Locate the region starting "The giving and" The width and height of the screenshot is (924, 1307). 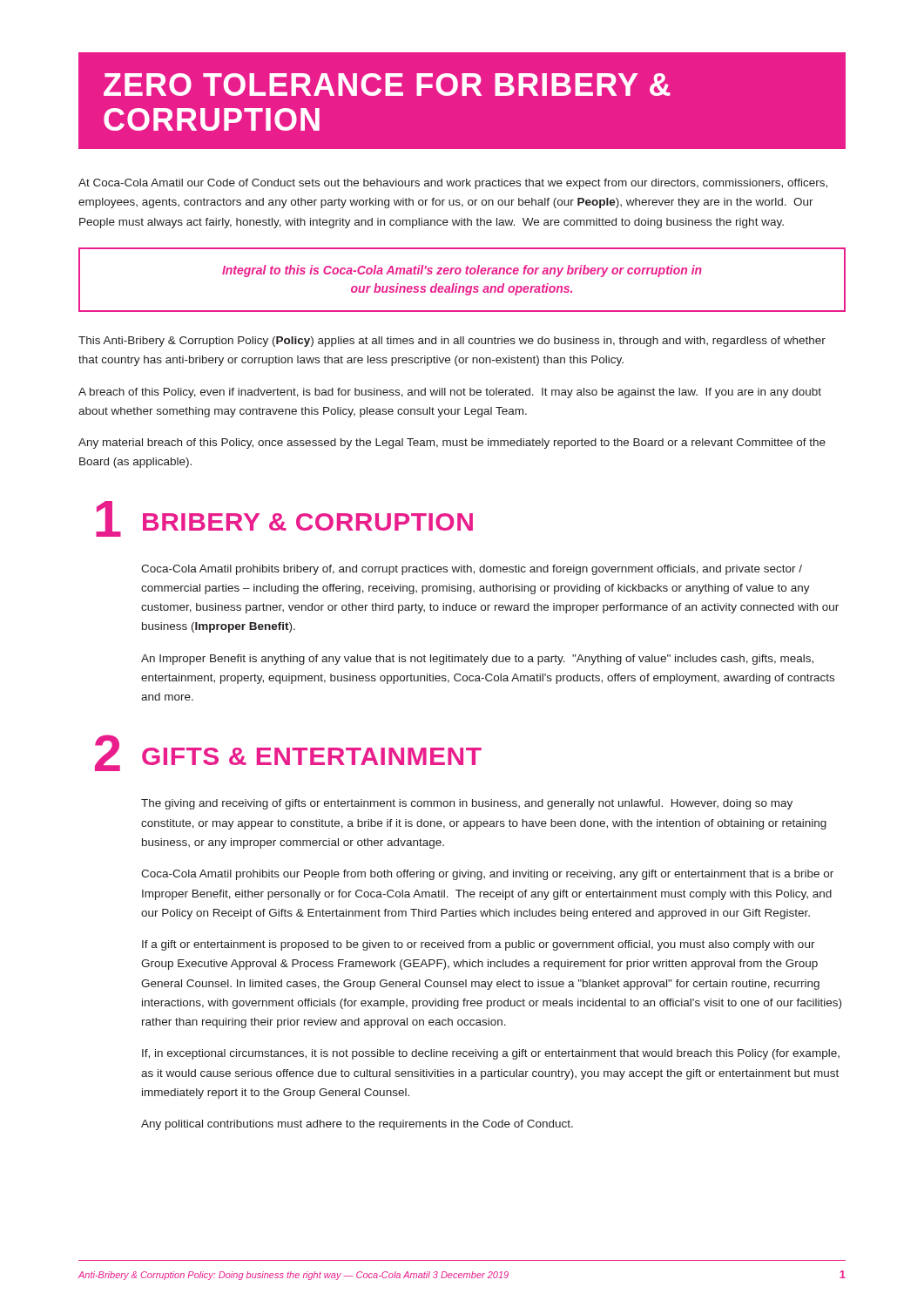pyautogui.click(x=484, y=823)
